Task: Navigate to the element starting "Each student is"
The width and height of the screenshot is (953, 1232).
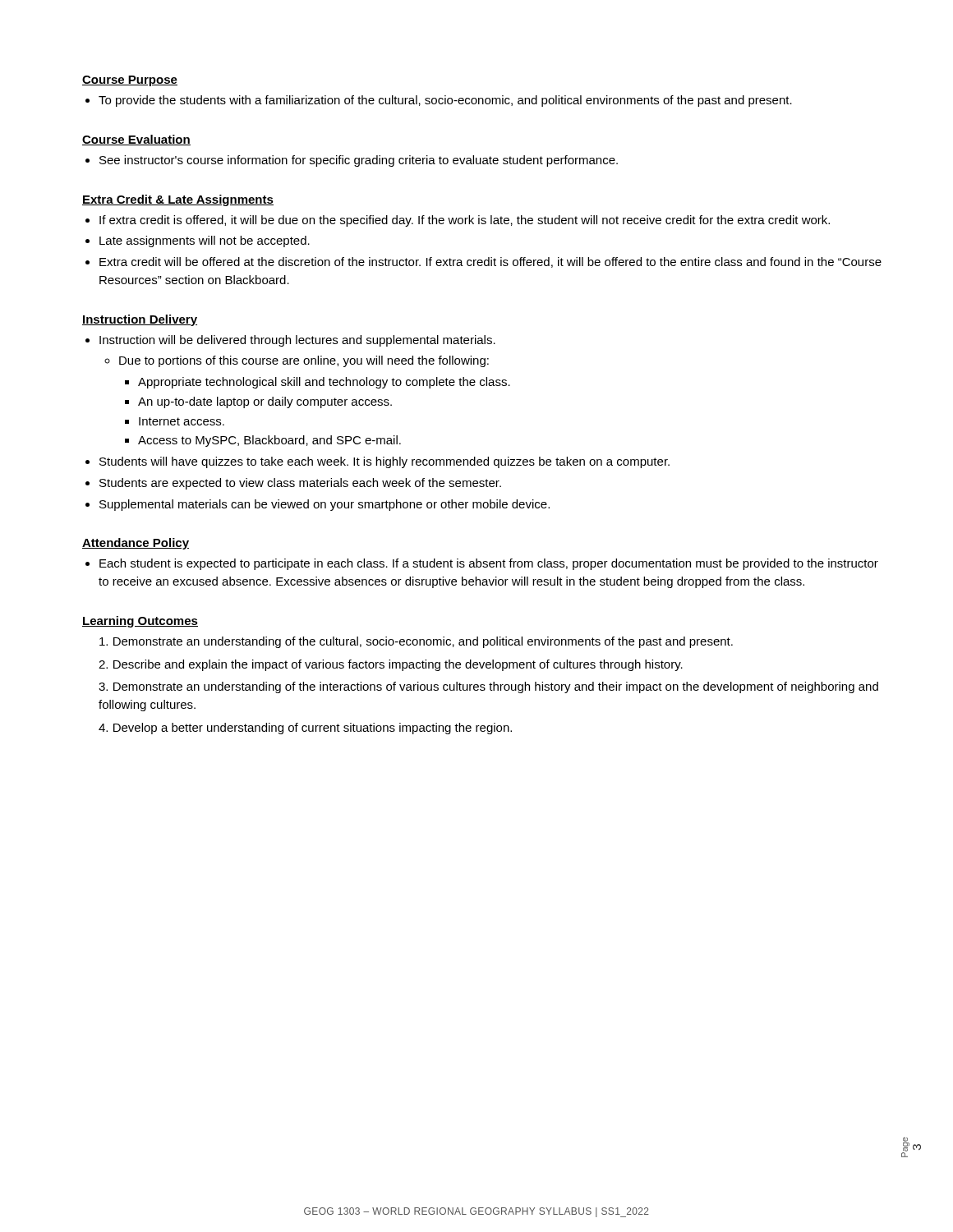Action: coord(493,573)
